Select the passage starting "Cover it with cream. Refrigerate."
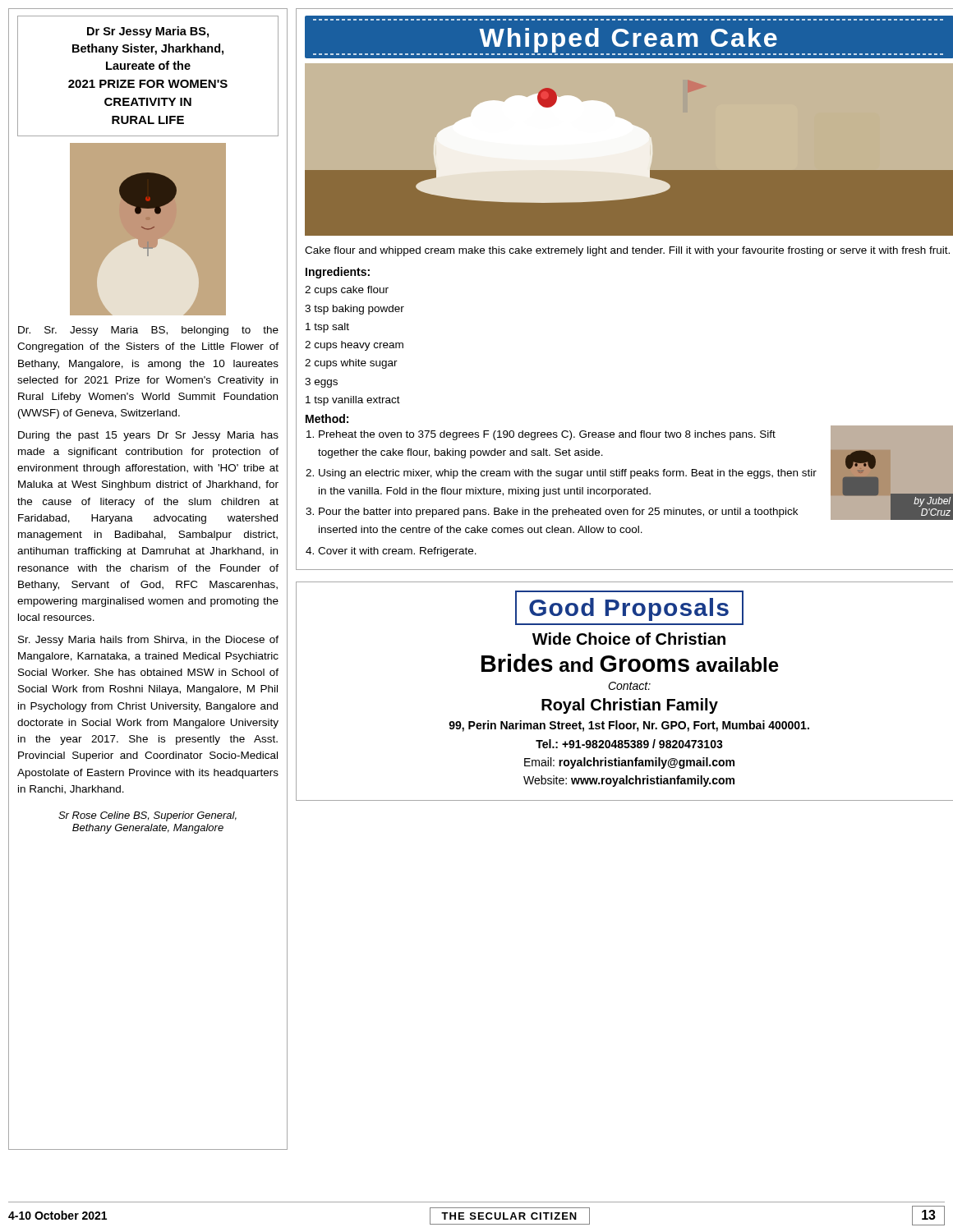 coord(397,550)
